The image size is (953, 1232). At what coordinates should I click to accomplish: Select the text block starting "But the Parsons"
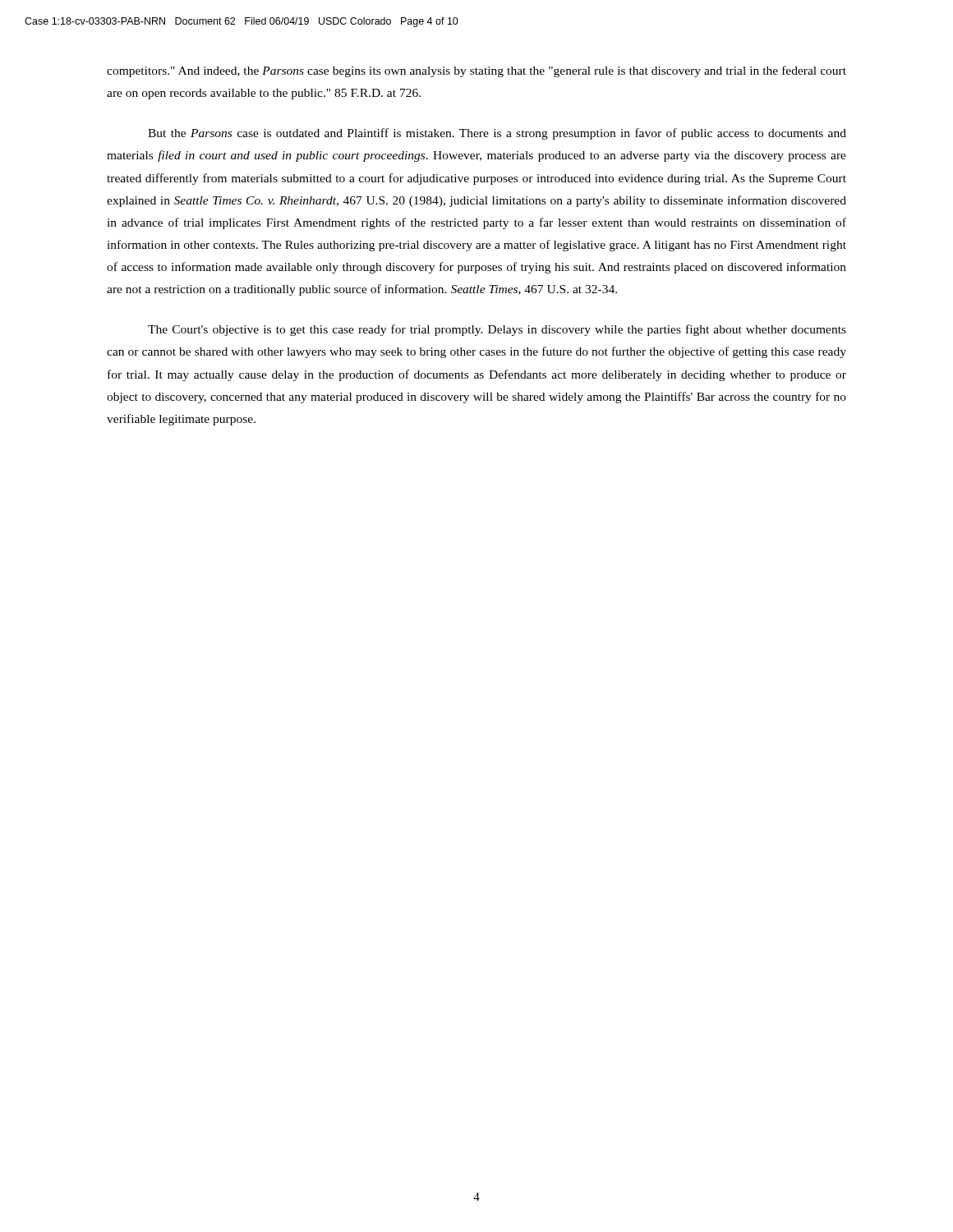pos(476,211)
